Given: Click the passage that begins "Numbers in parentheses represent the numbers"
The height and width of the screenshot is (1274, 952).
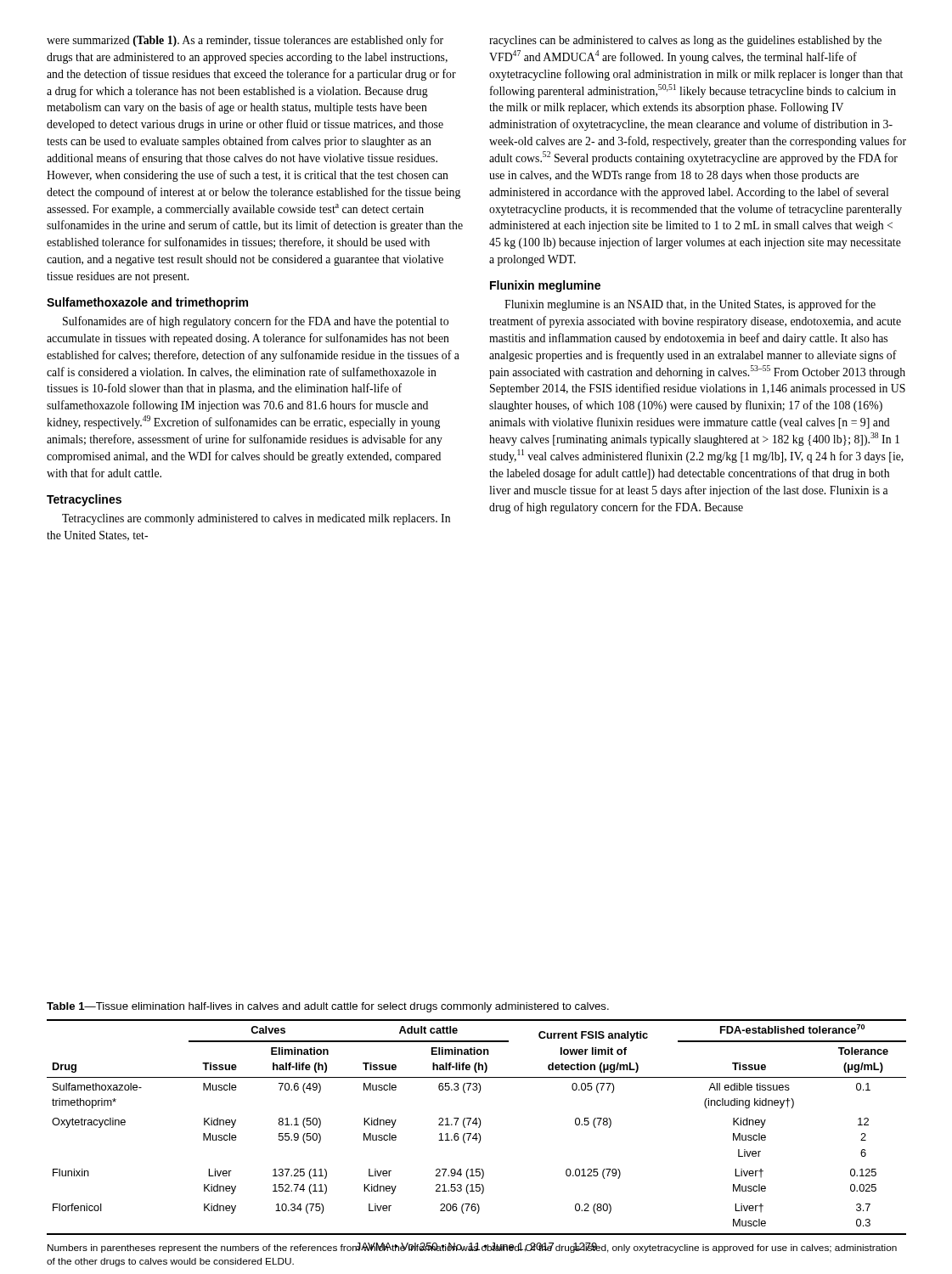Looking at the screenshot, I should 476,1257.
